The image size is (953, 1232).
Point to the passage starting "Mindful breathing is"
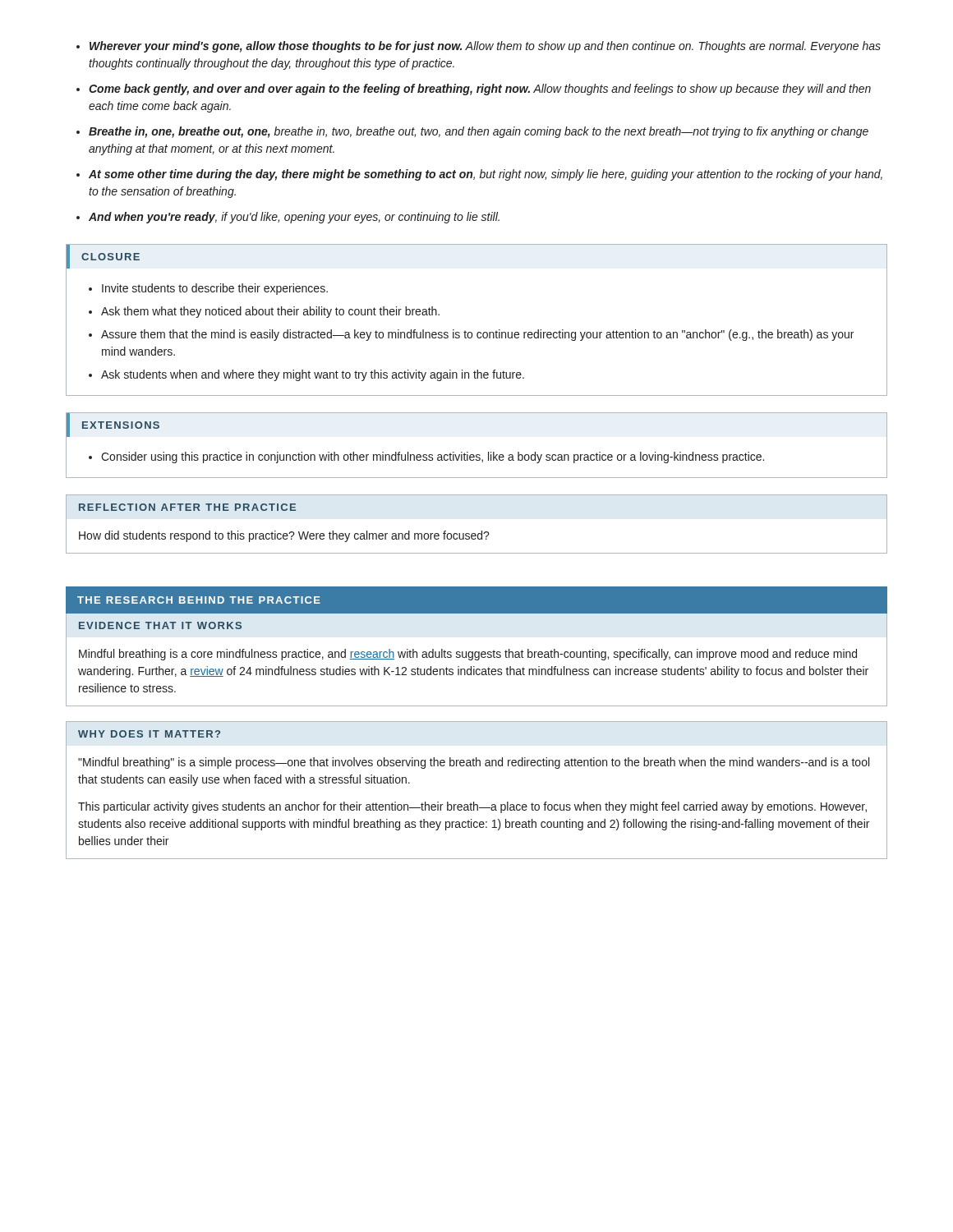pos(473,671)
